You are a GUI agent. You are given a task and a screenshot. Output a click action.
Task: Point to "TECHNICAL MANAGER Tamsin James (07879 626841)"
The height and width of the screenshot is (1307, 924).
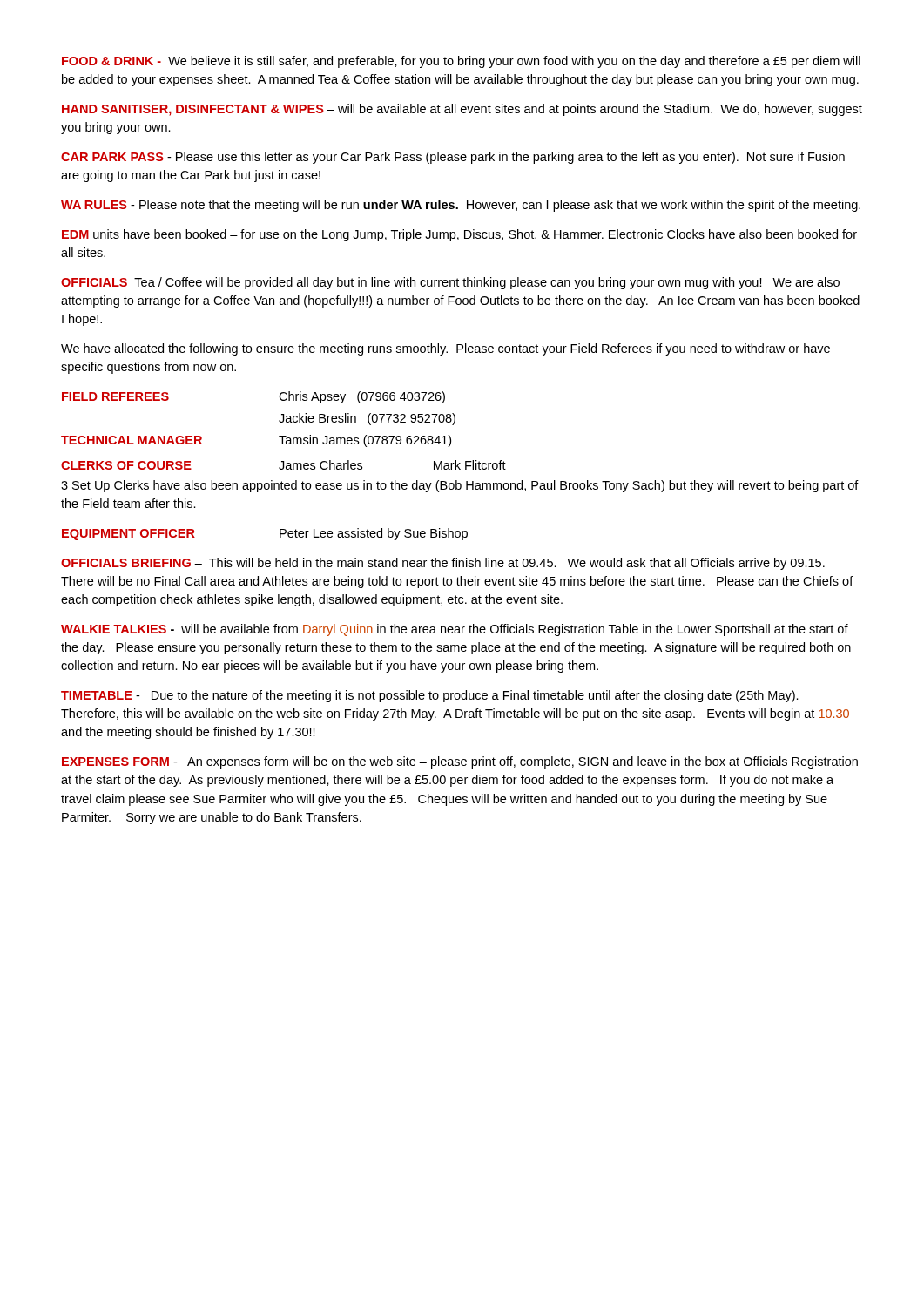pyautogui.click(x=462, y=441)
